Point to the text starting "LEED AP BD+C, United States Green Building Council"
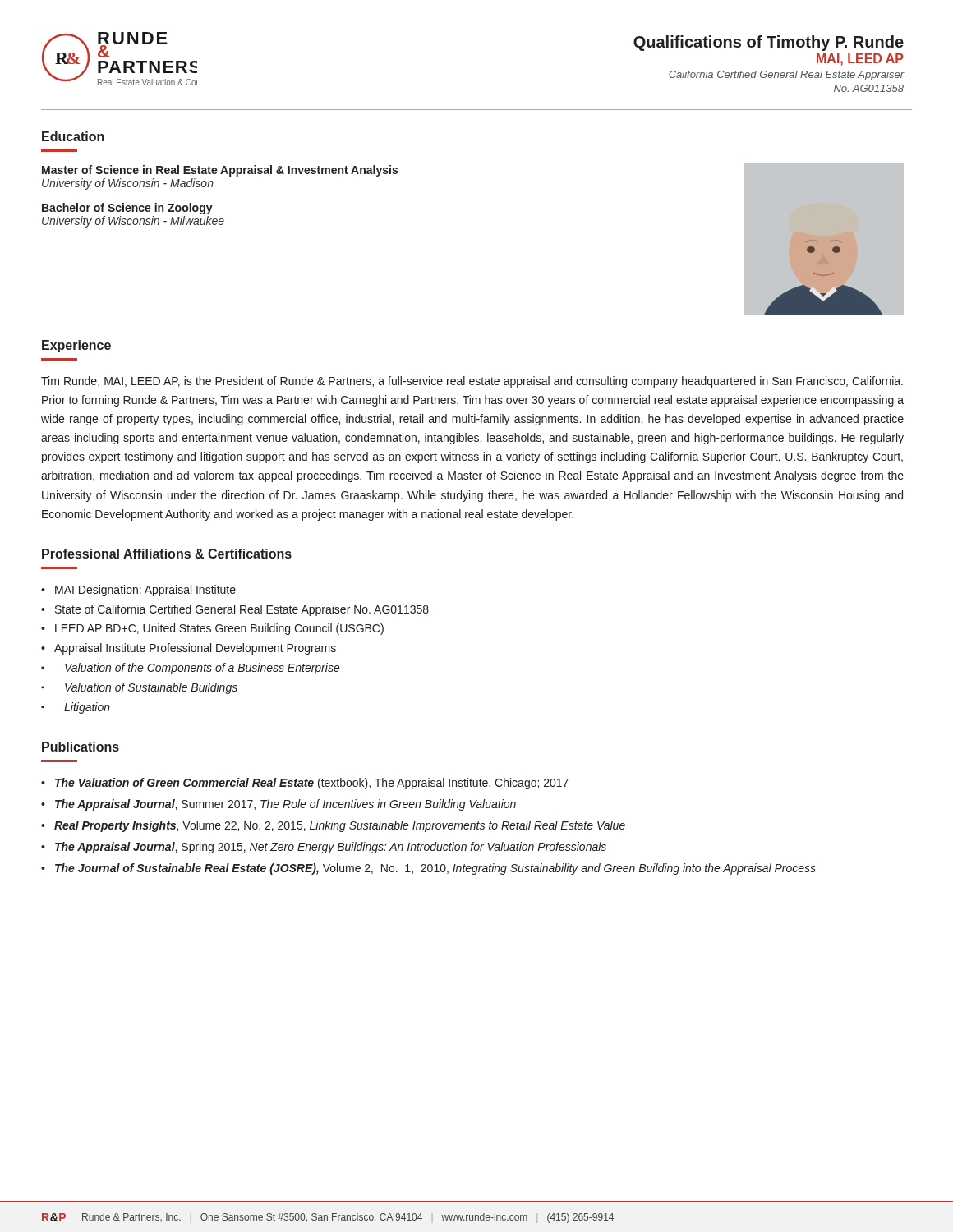 tap(219, 629)
